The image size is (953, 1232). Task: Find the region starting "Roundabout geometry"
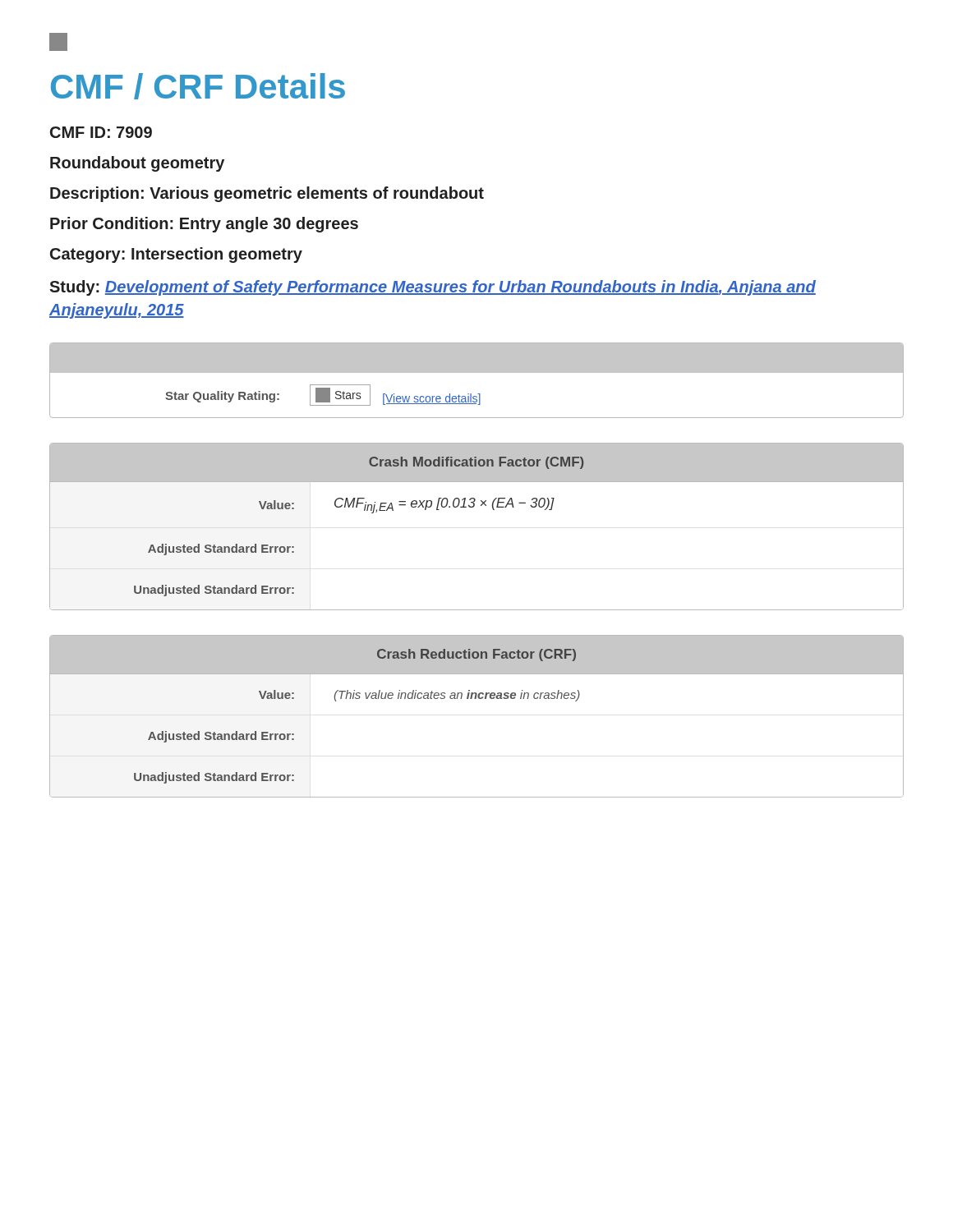[137, 163]
